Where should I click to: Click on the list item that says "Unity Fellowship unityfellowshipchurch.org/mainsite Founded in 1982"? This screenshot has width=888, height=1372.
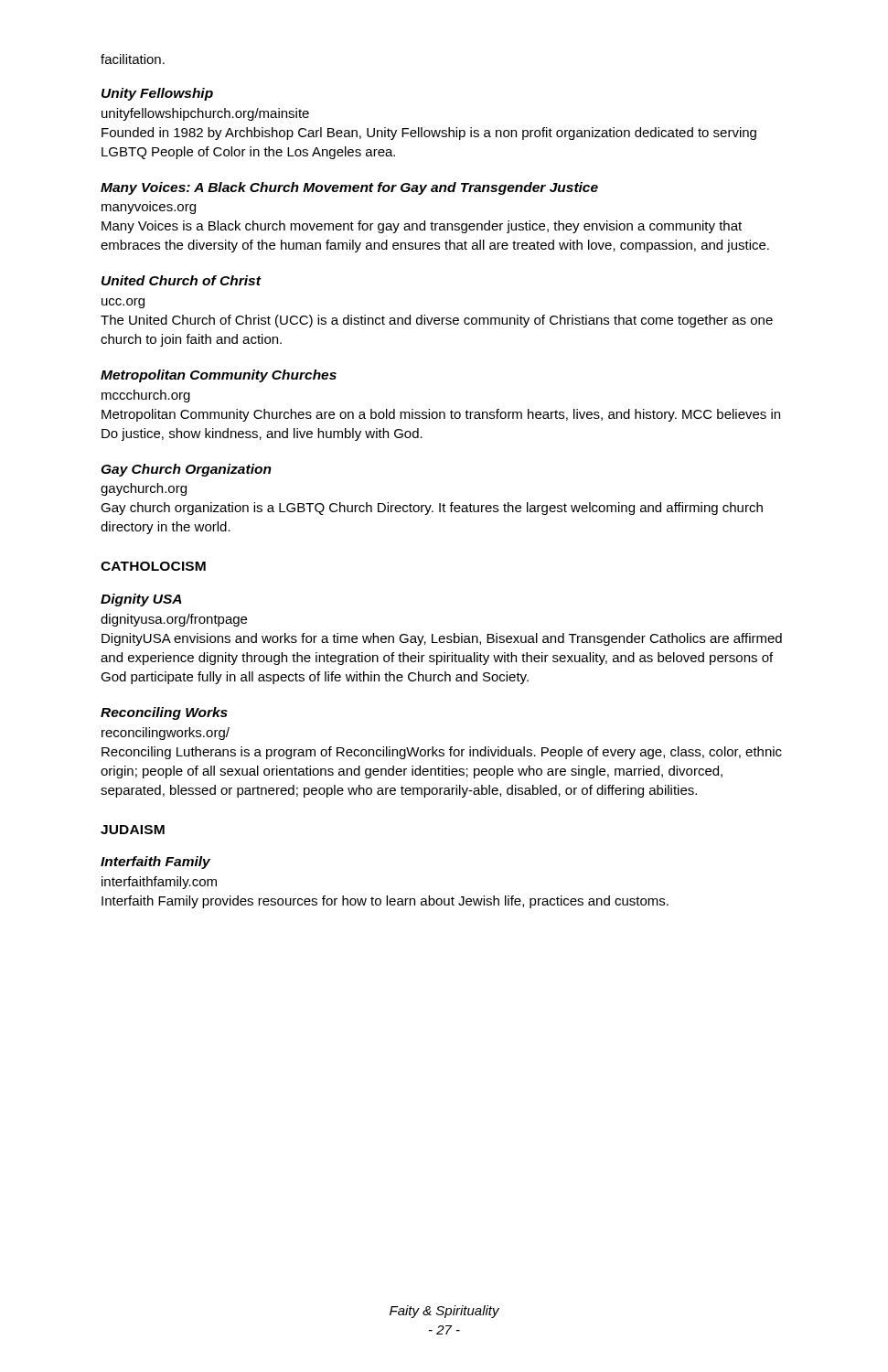pyautogui.click(x=444, y=122)
